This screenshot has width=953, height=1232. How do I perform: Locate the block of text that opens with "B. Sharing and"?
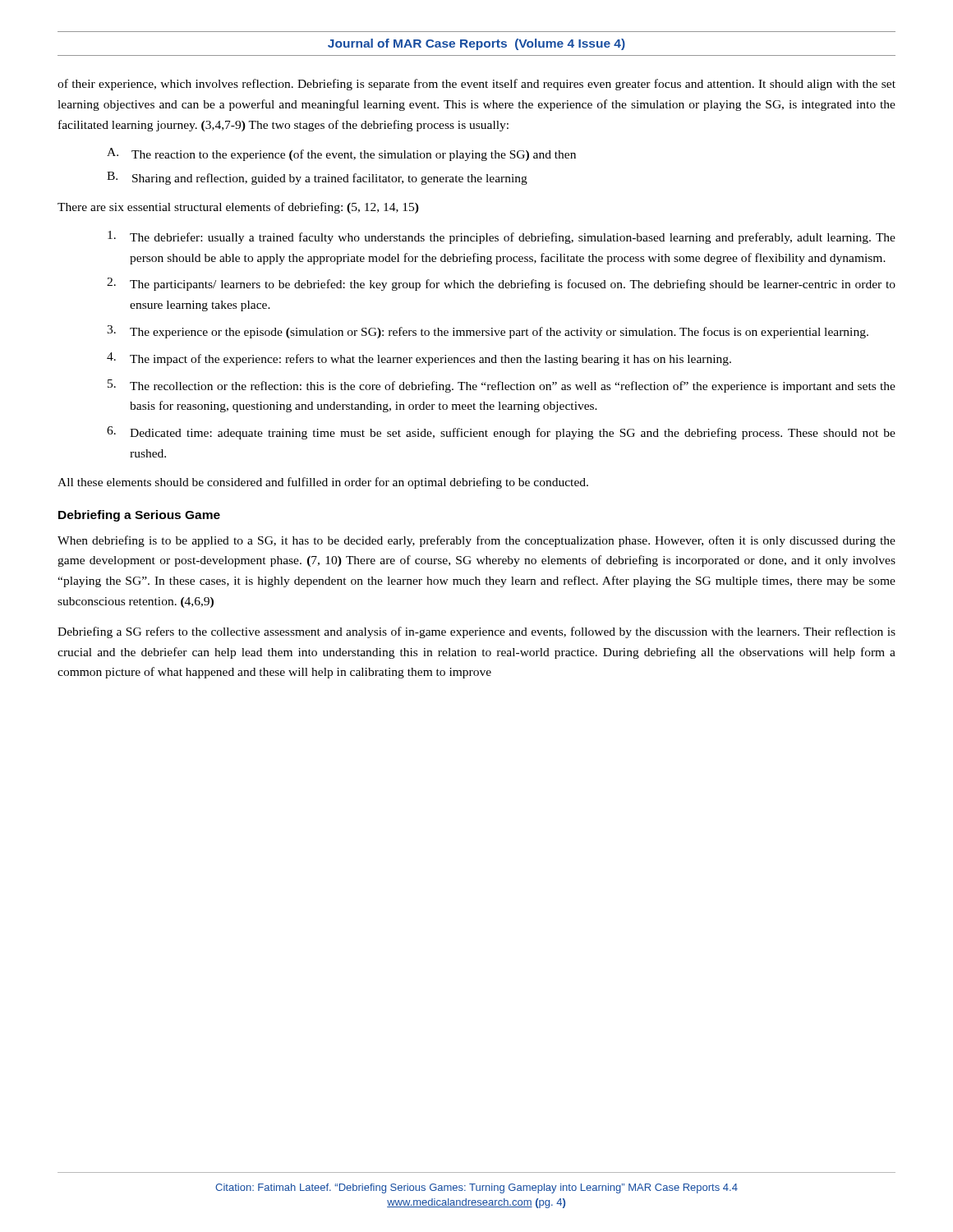tap(501, 179)
